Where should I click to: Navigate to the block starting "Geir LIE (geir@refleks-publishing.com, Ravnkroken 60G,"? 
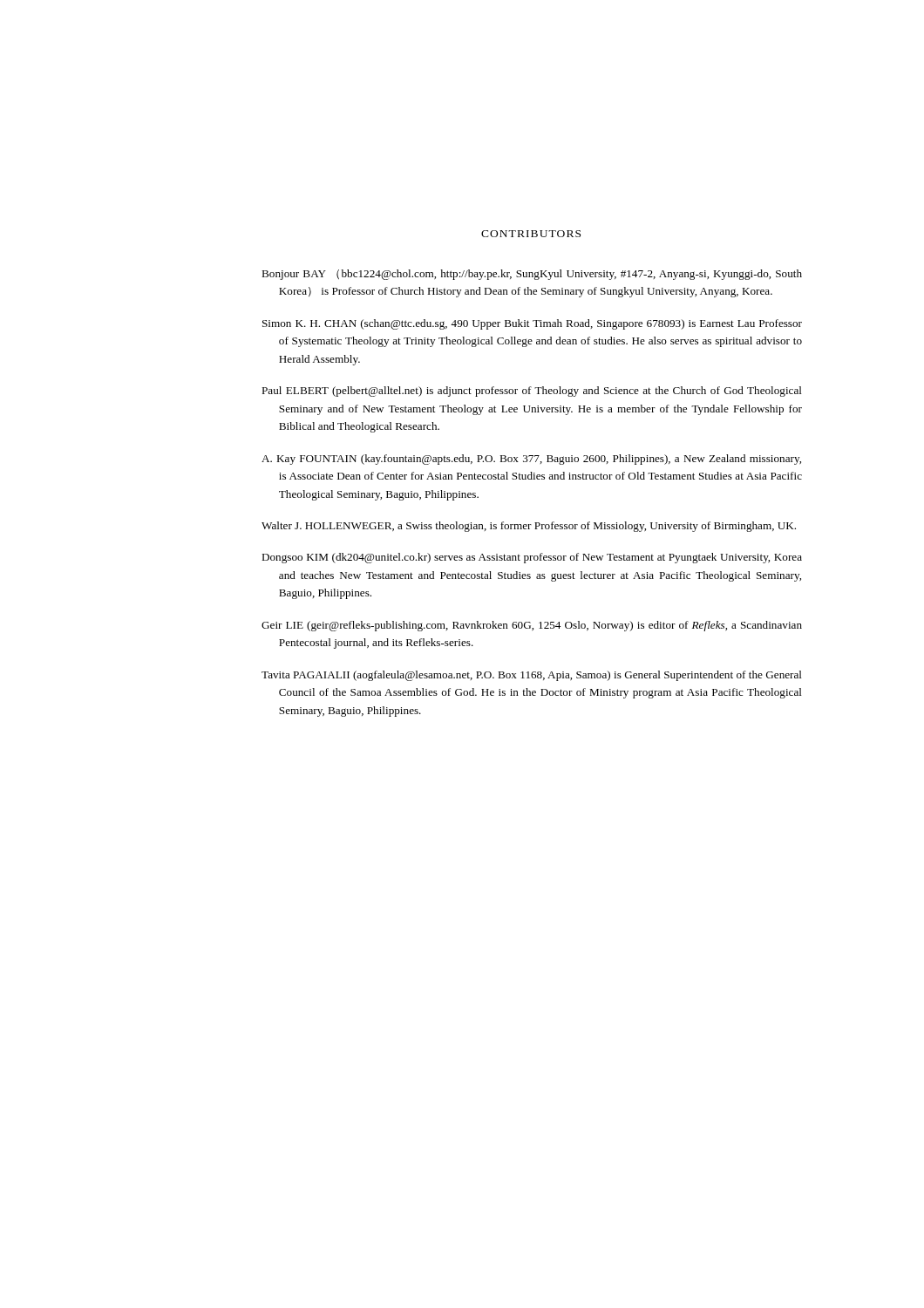532,634
